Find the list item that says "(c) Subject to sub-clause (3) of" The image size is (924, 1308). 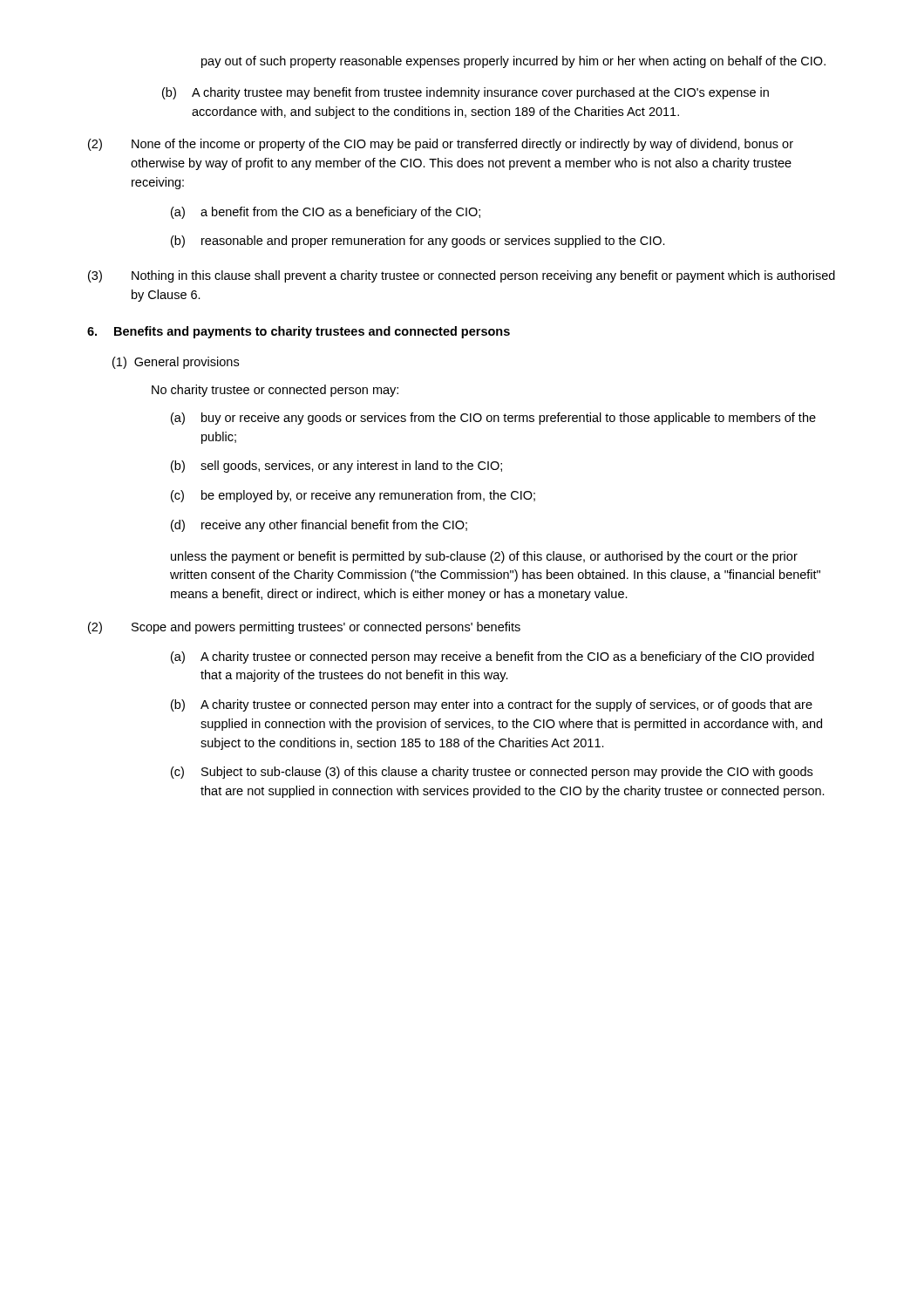click(x=503, y=782)
